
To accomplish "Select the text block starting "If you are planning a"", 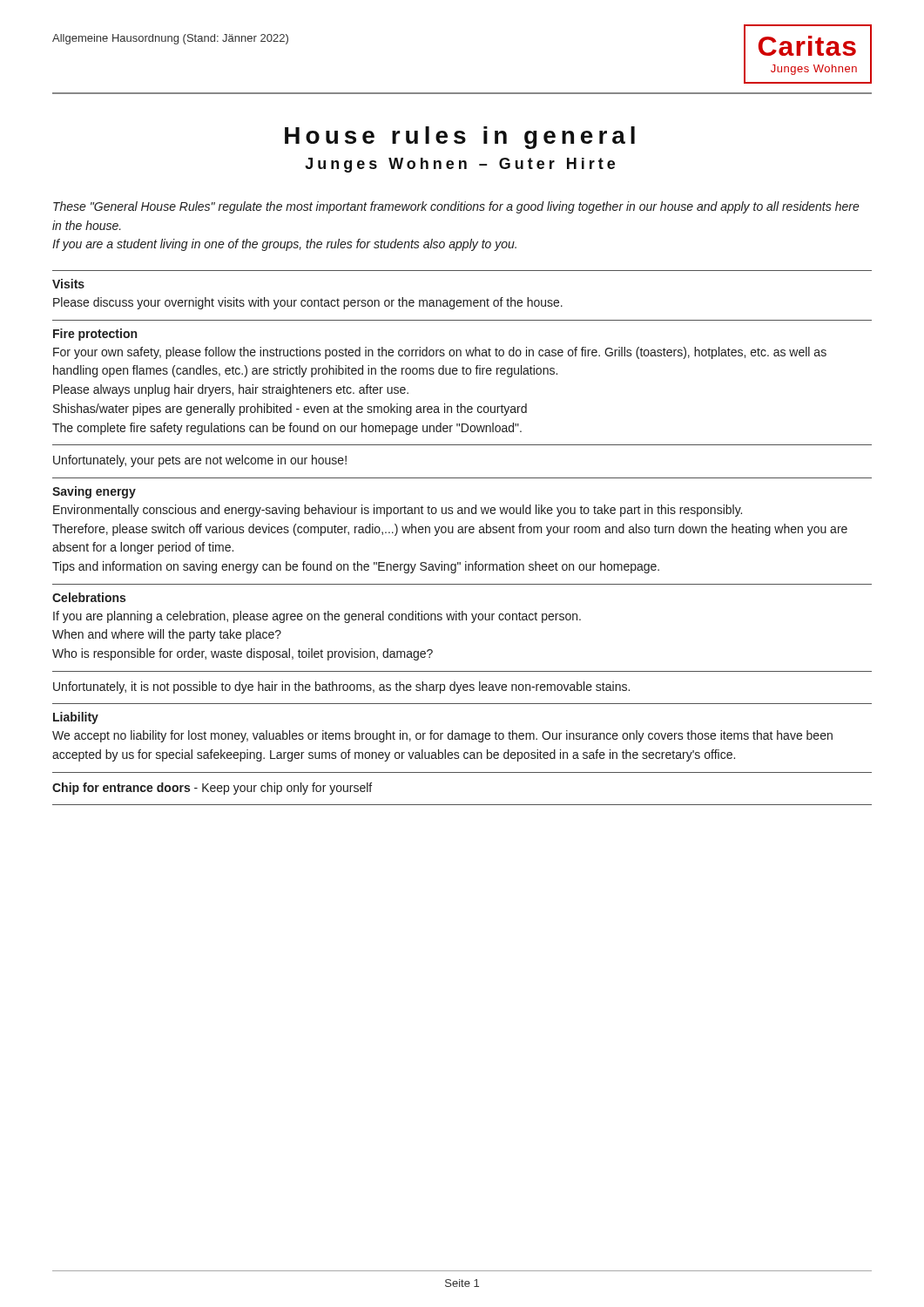I will coord(317,617).
